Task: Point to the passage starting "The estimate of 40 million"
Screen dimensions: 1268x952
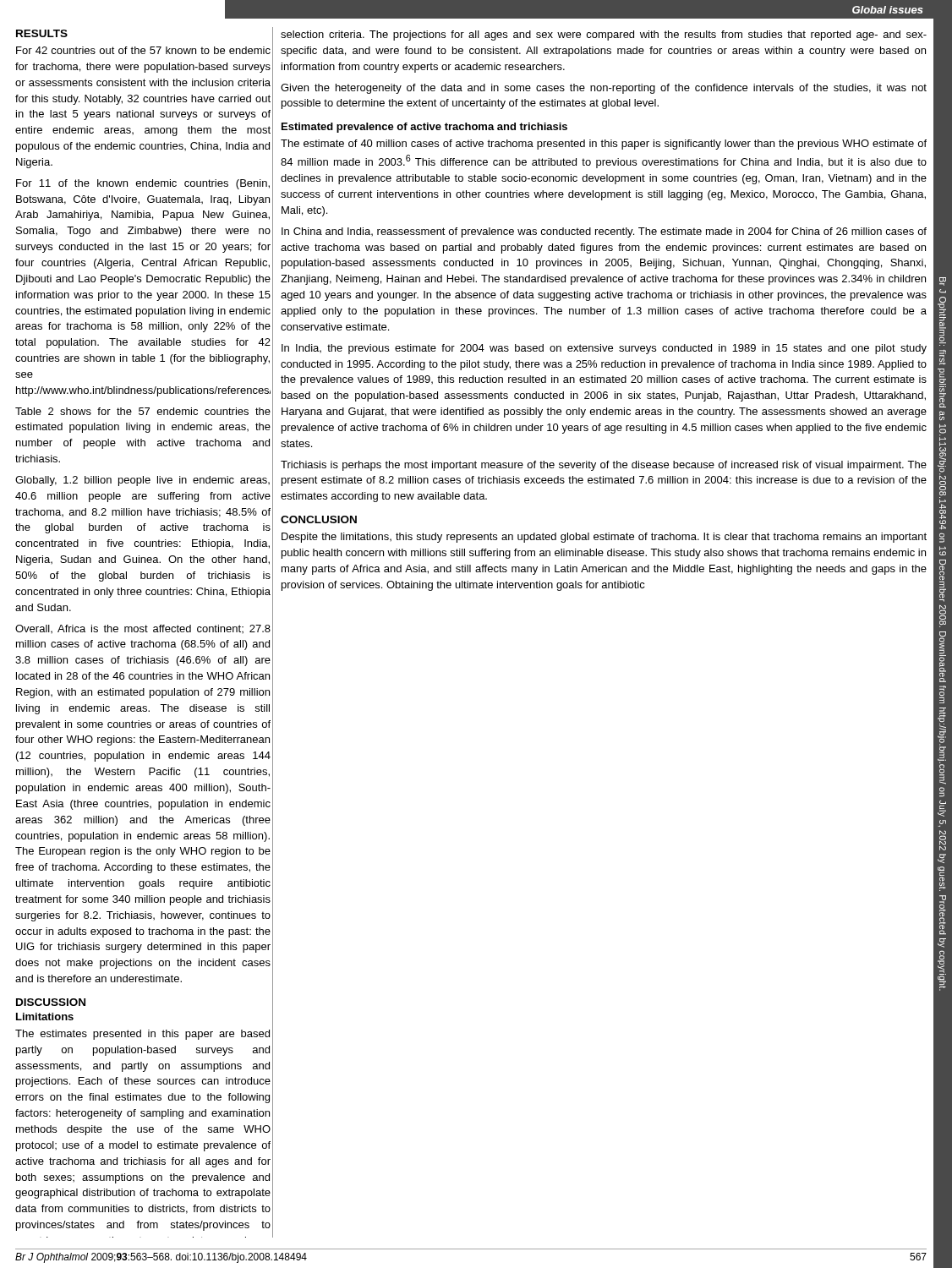Action: click(x=604, y=178)
